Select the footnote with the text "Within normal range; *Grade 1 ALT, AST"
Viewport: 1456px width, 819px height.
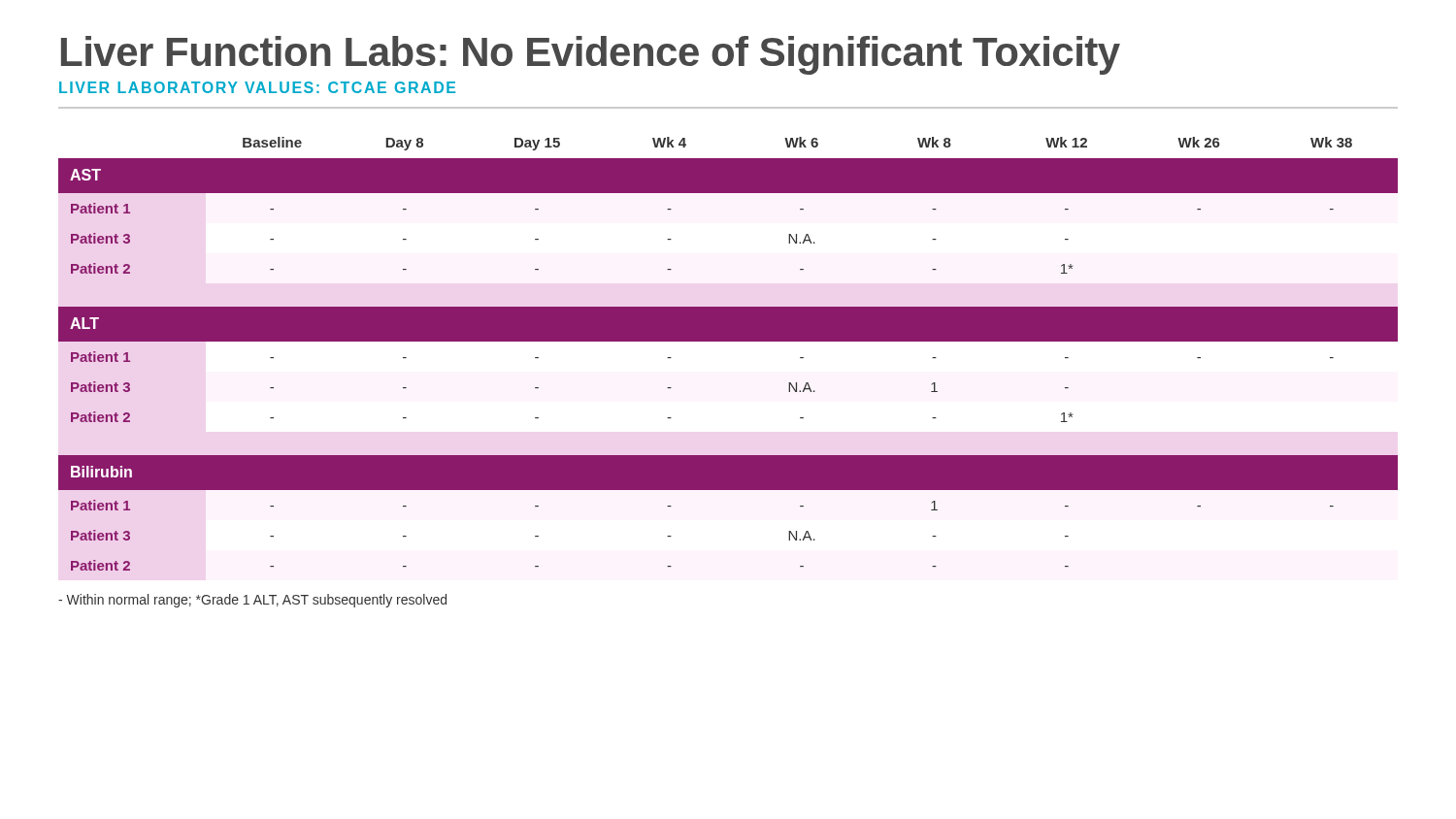(252, 601)
